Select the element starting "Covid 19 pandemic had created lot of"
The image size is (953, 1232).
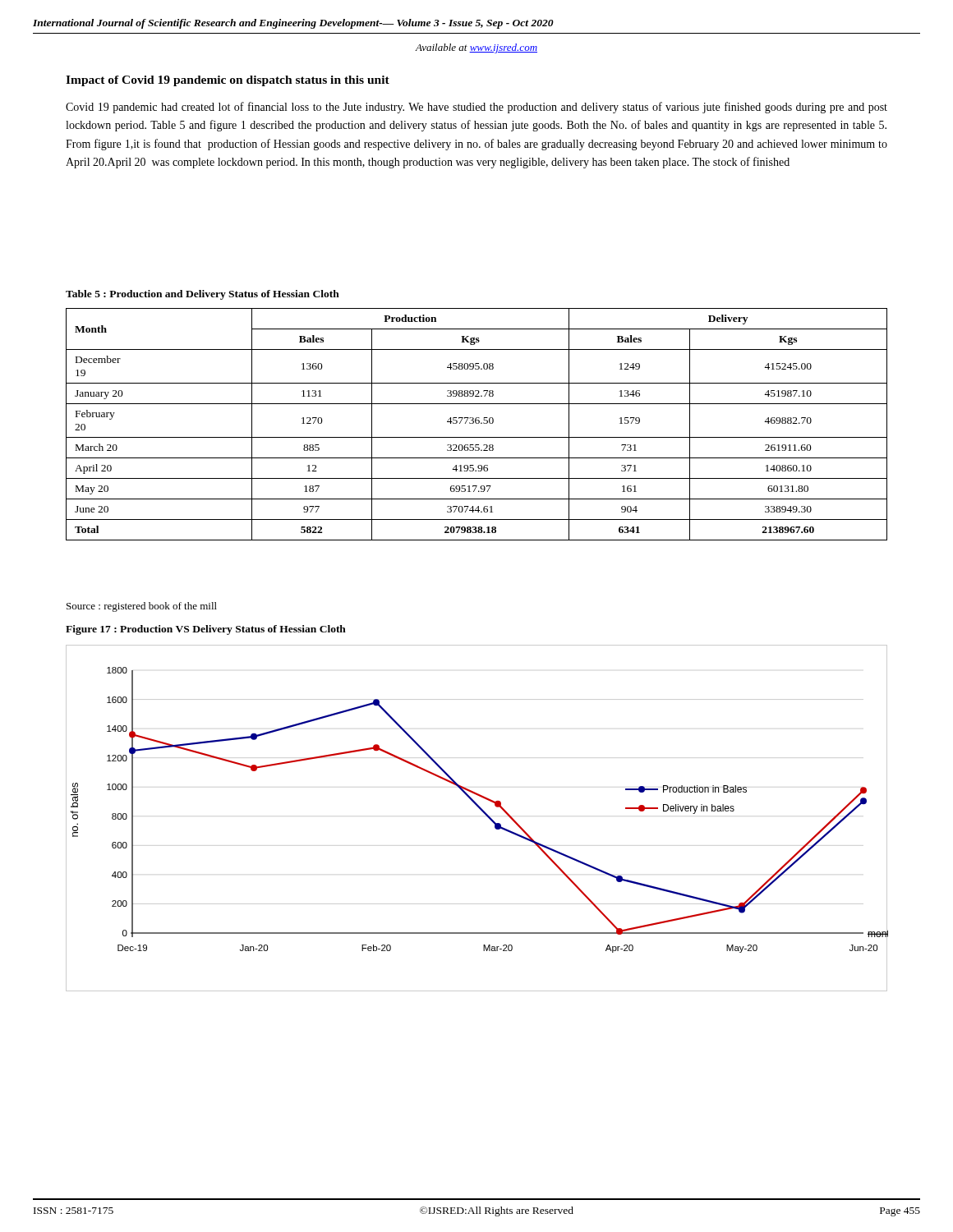pos(476,135)
